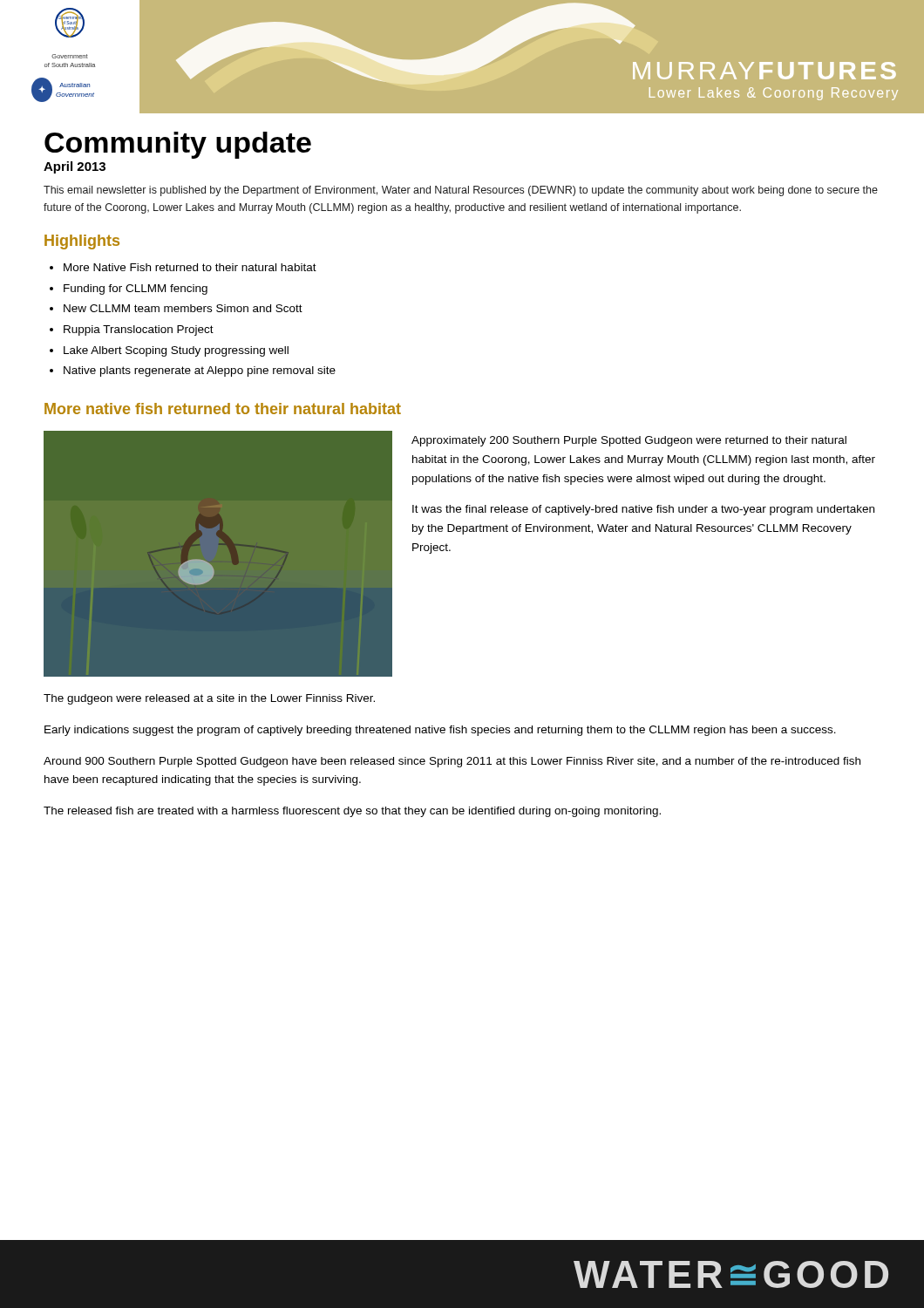Point to the block beginning "Native plants regenerate at Aleppo"
This screenshot has width=924, height=1308.
click(x=199, y=370)
